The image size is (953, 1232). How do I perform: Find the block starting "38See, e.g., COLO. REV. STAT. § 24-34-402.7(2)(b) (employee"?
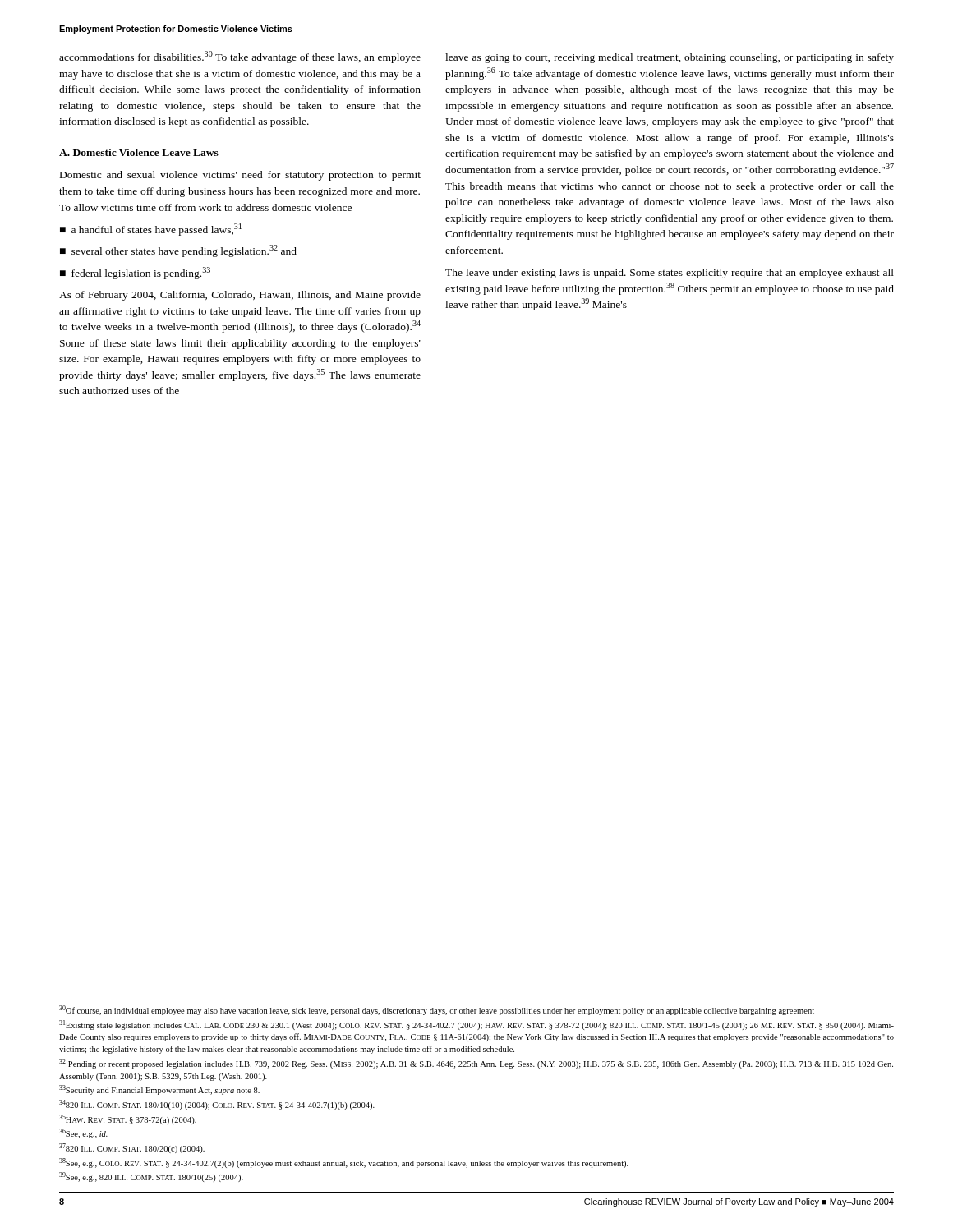pos(344,1163)
